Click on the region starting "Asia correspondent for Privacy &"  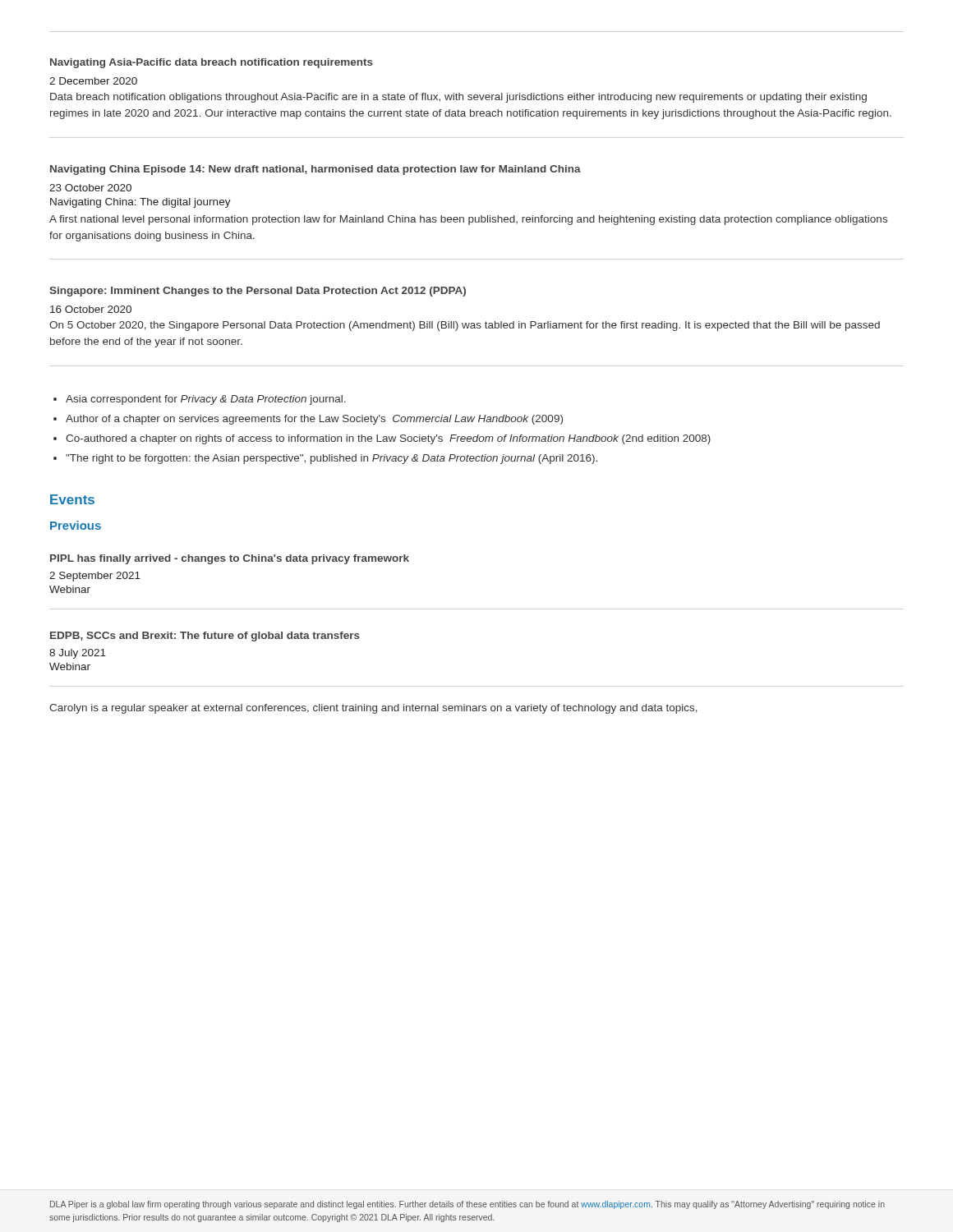point(206,398)
